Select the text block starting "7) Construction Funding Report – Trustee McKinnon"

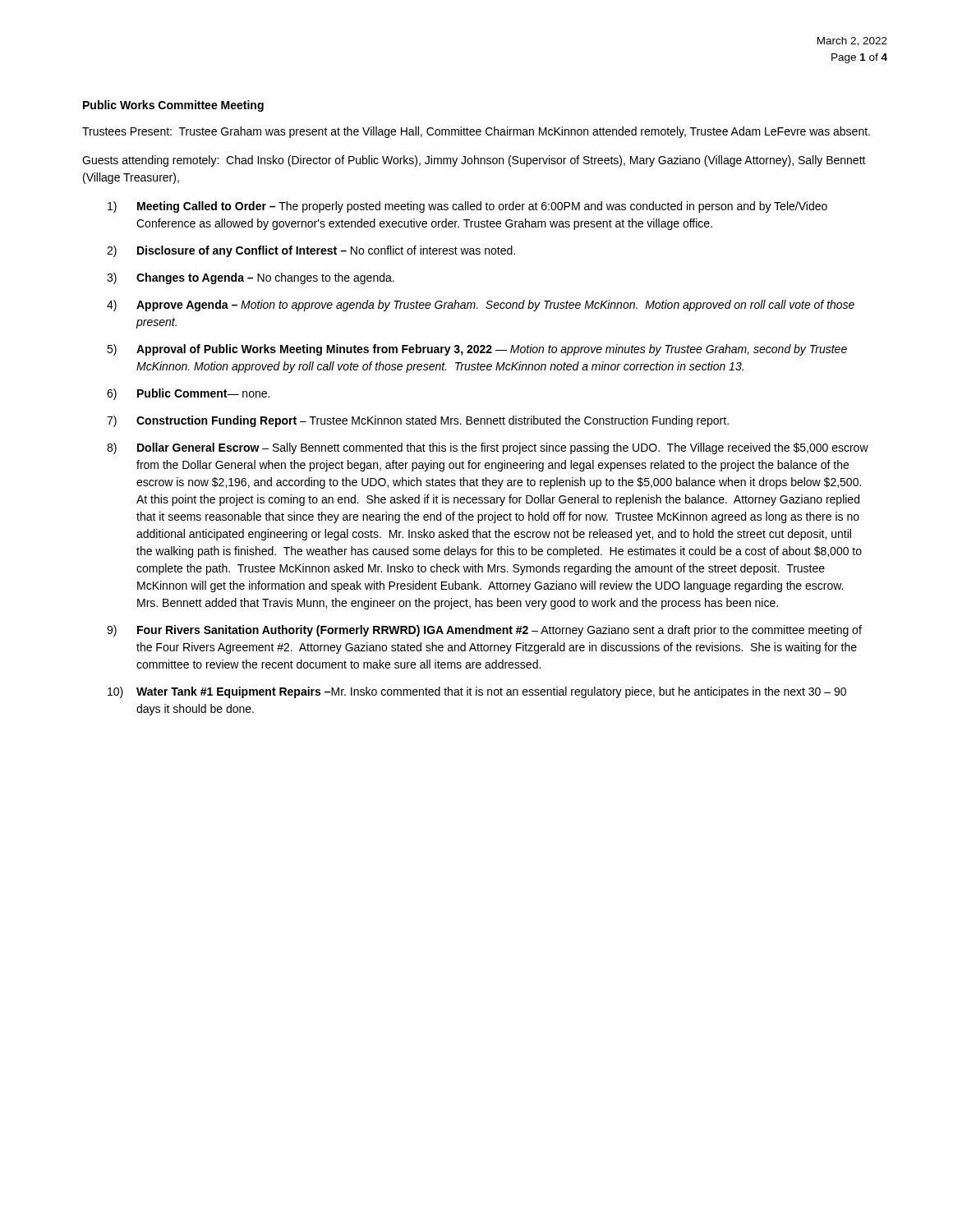click(x=489, y=421)
